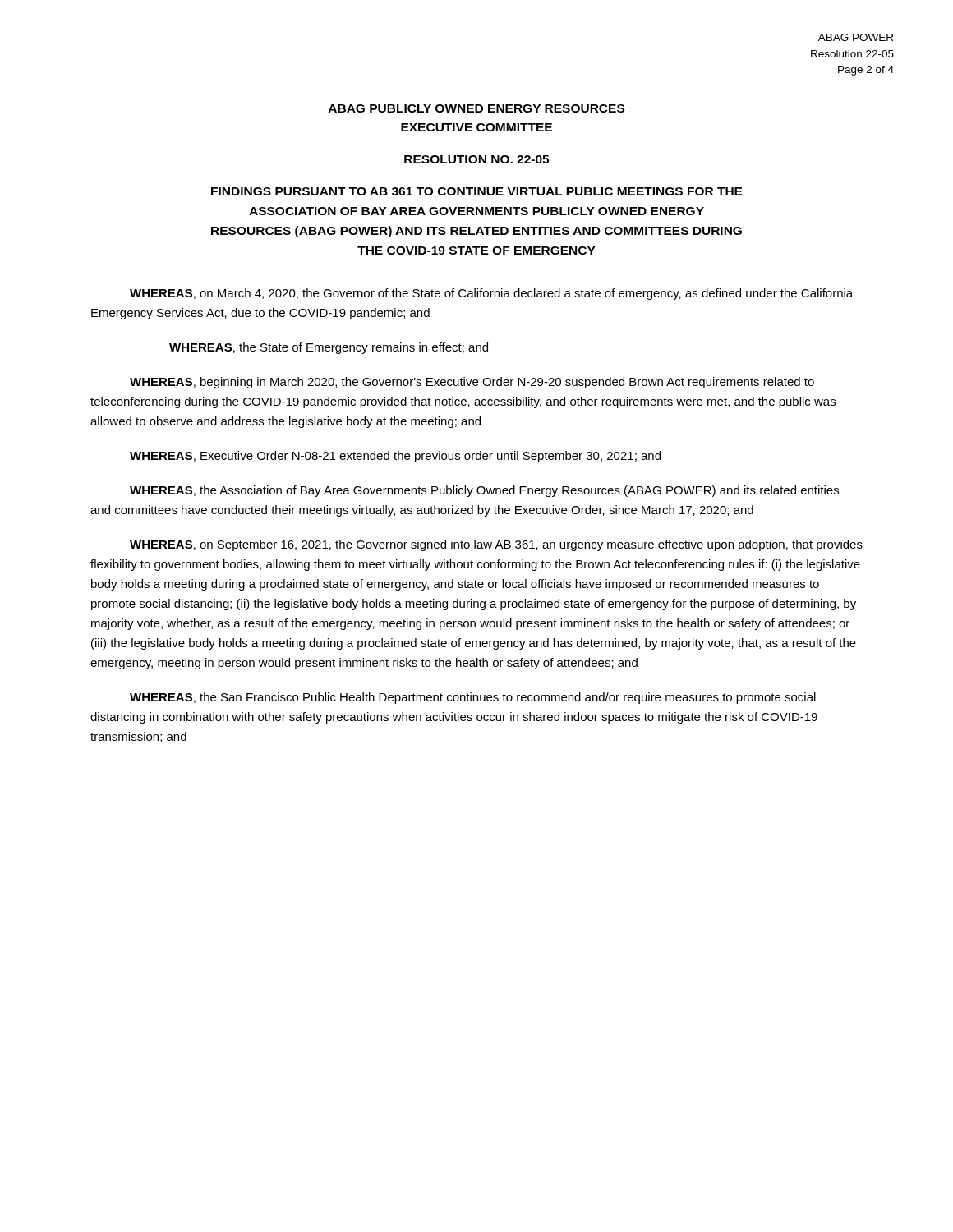This screenshot has height=1232, width=953.
Task: Find the block starting "FINDINGS PURSUANT TO AB 361"
Action: 476,220
